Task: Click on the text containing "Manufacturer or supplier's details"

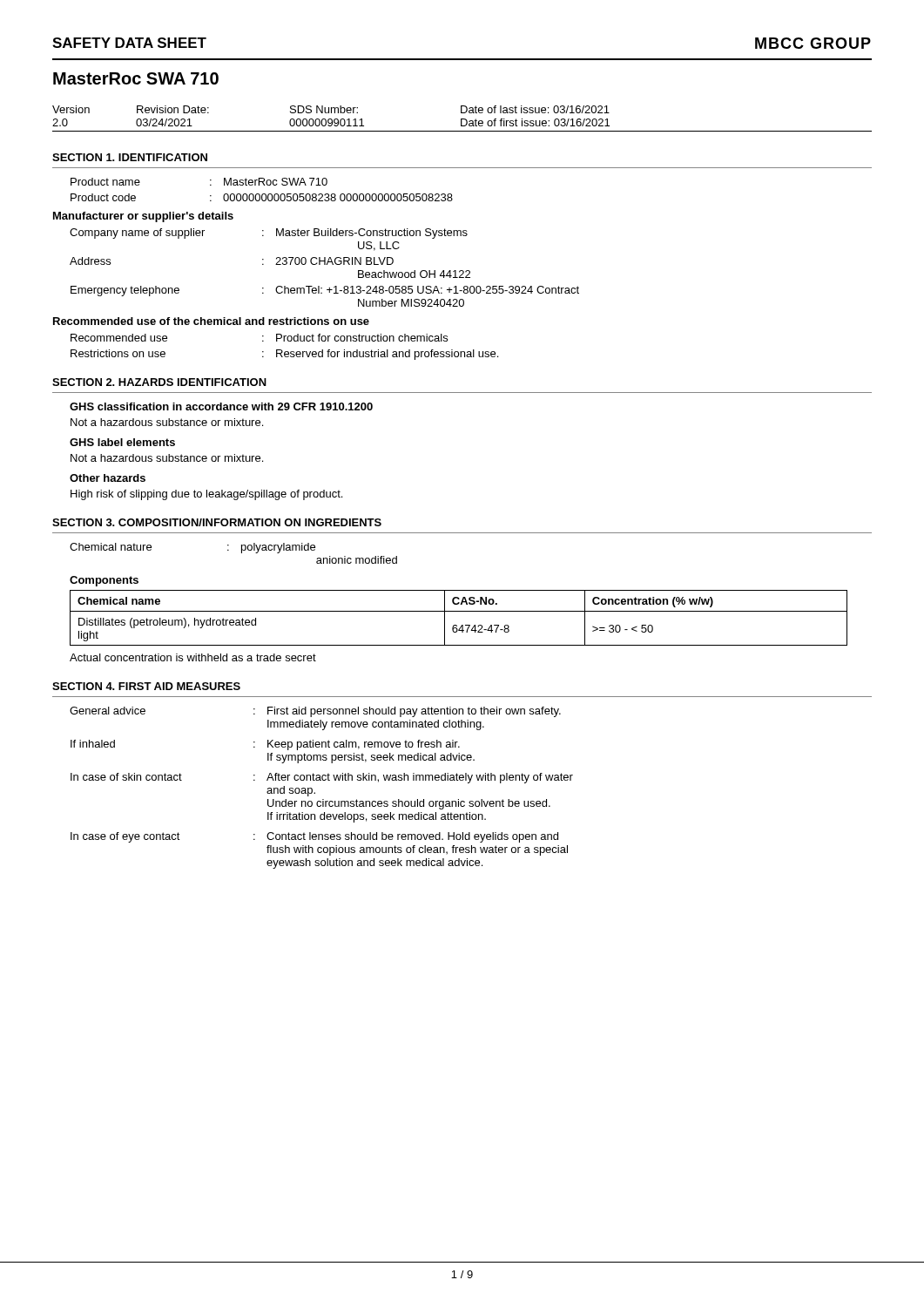Action: click(143, 217)
